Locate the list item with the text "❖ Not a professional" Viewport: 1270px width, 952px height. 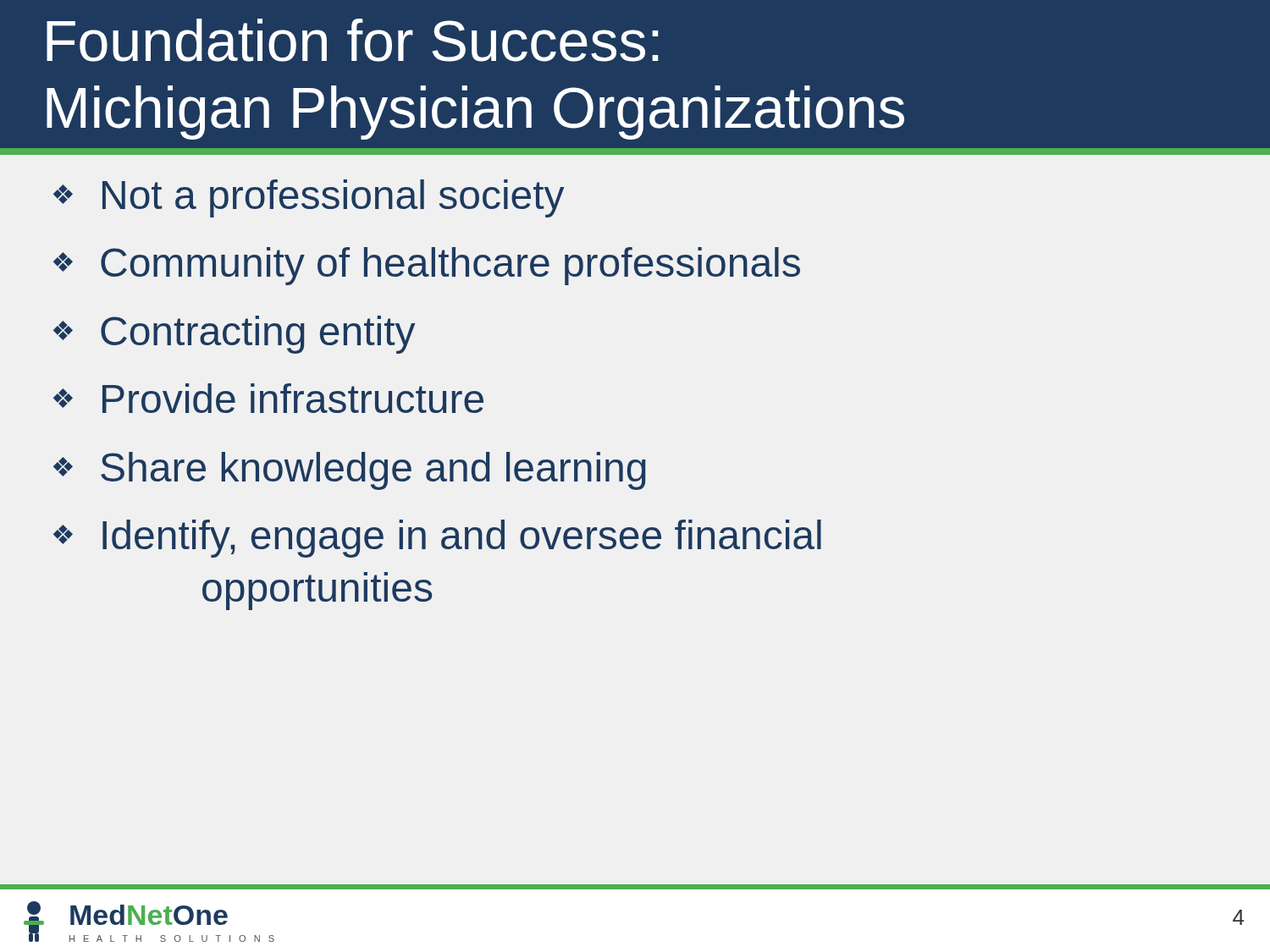(308, 196)
